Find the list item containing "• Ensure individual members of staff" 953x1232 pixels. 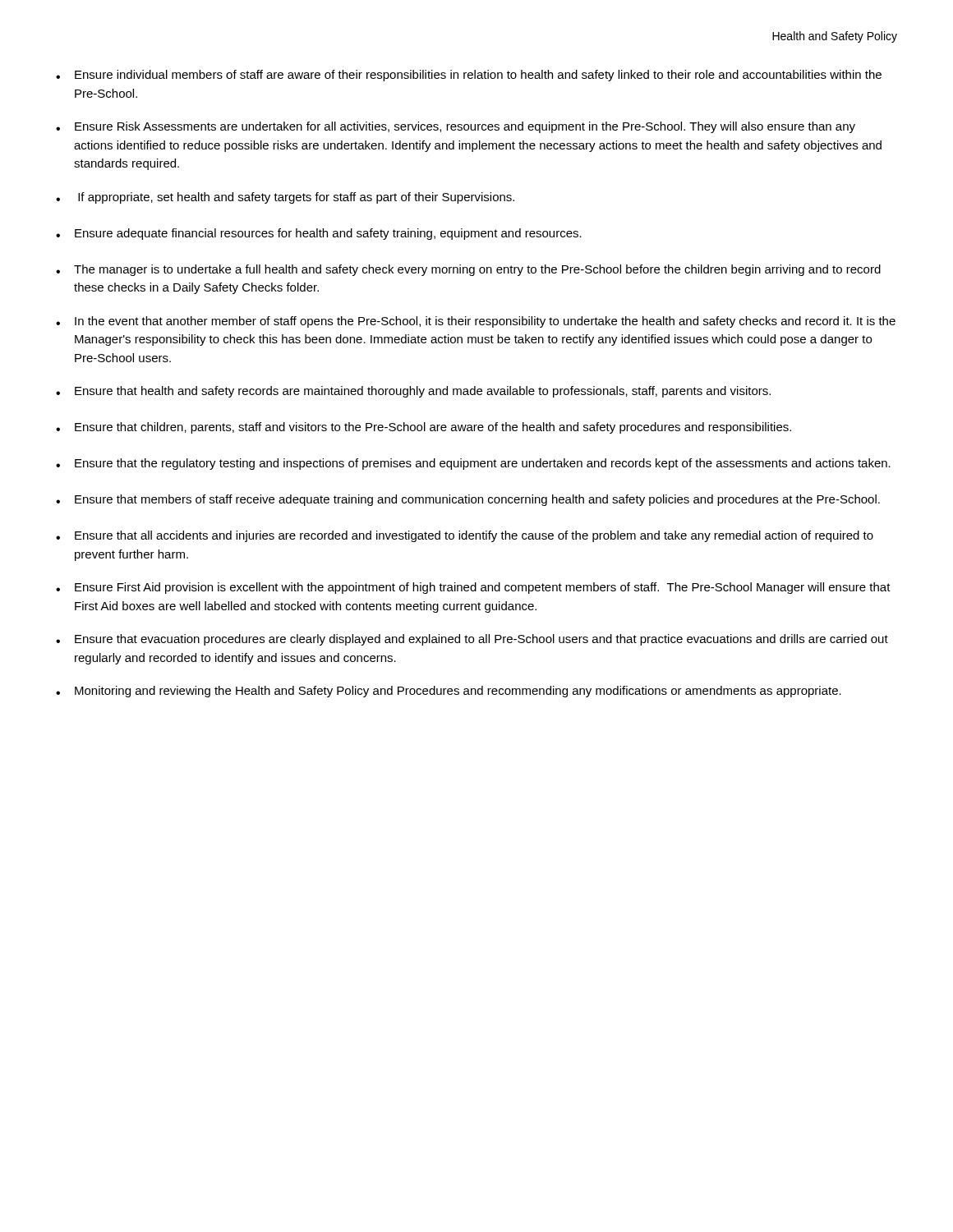(x=476, y=84)
